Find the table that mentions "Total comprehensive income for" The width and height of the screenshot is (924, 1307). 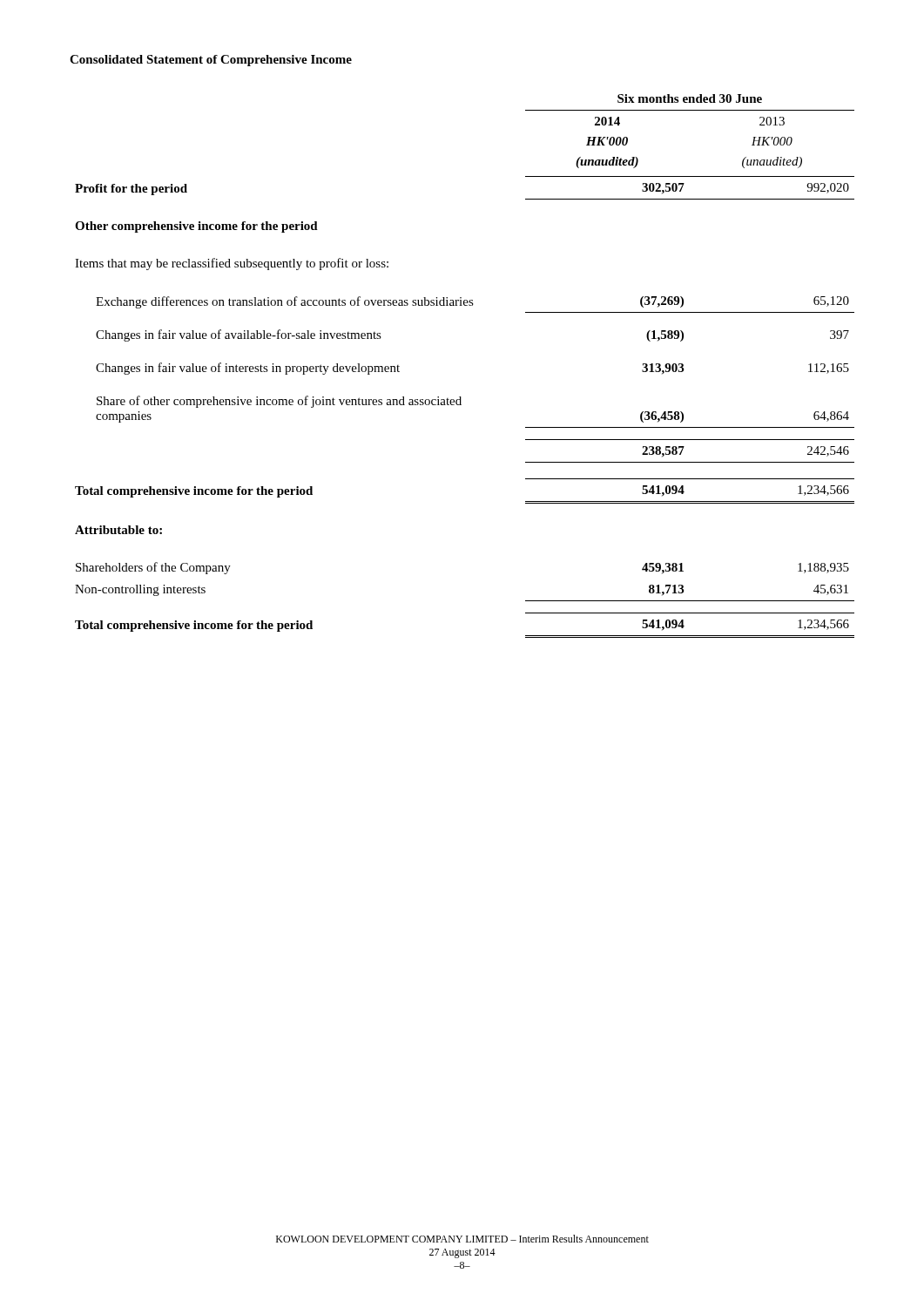462,363
